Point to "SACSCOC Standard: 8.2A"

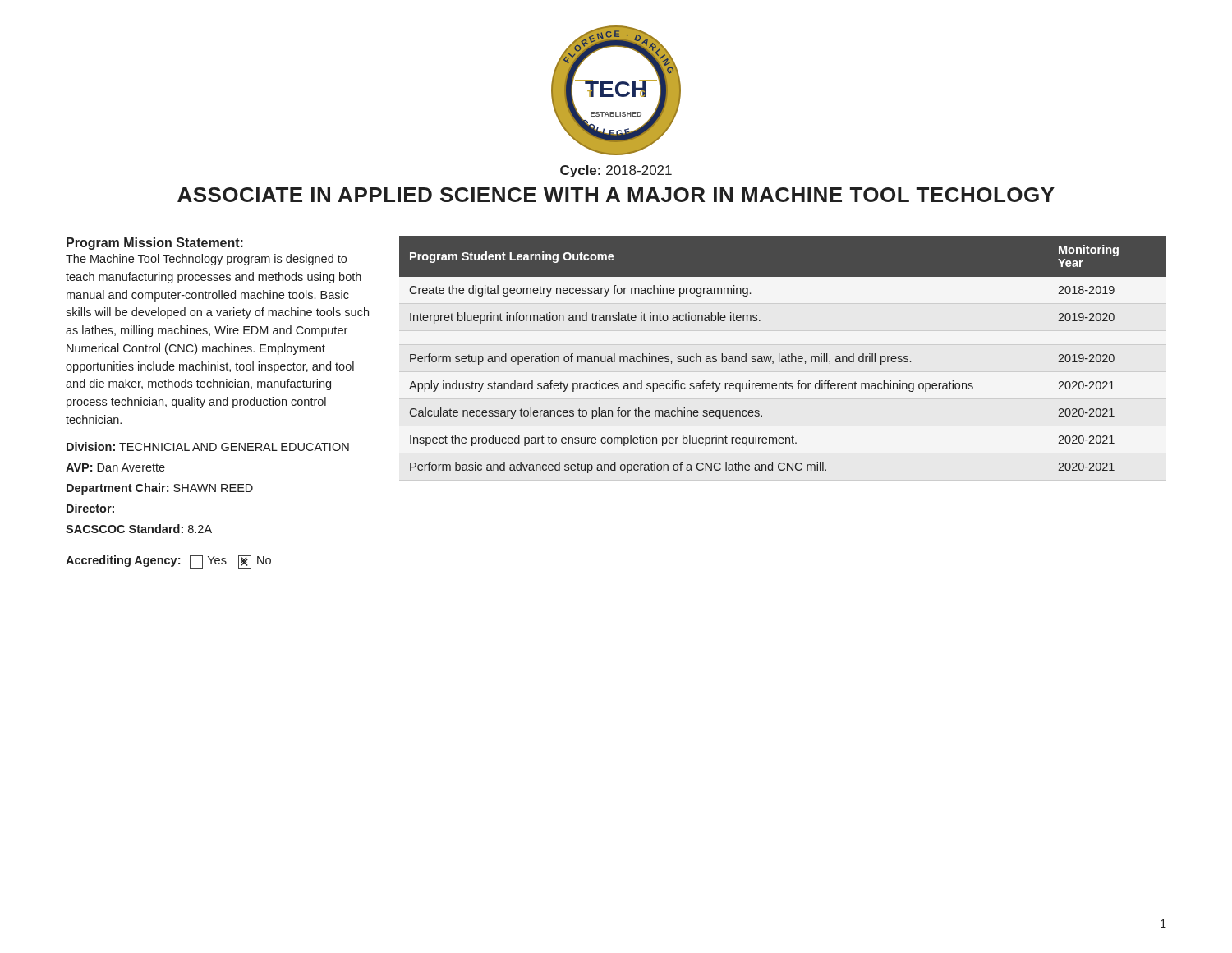(139, 529)
